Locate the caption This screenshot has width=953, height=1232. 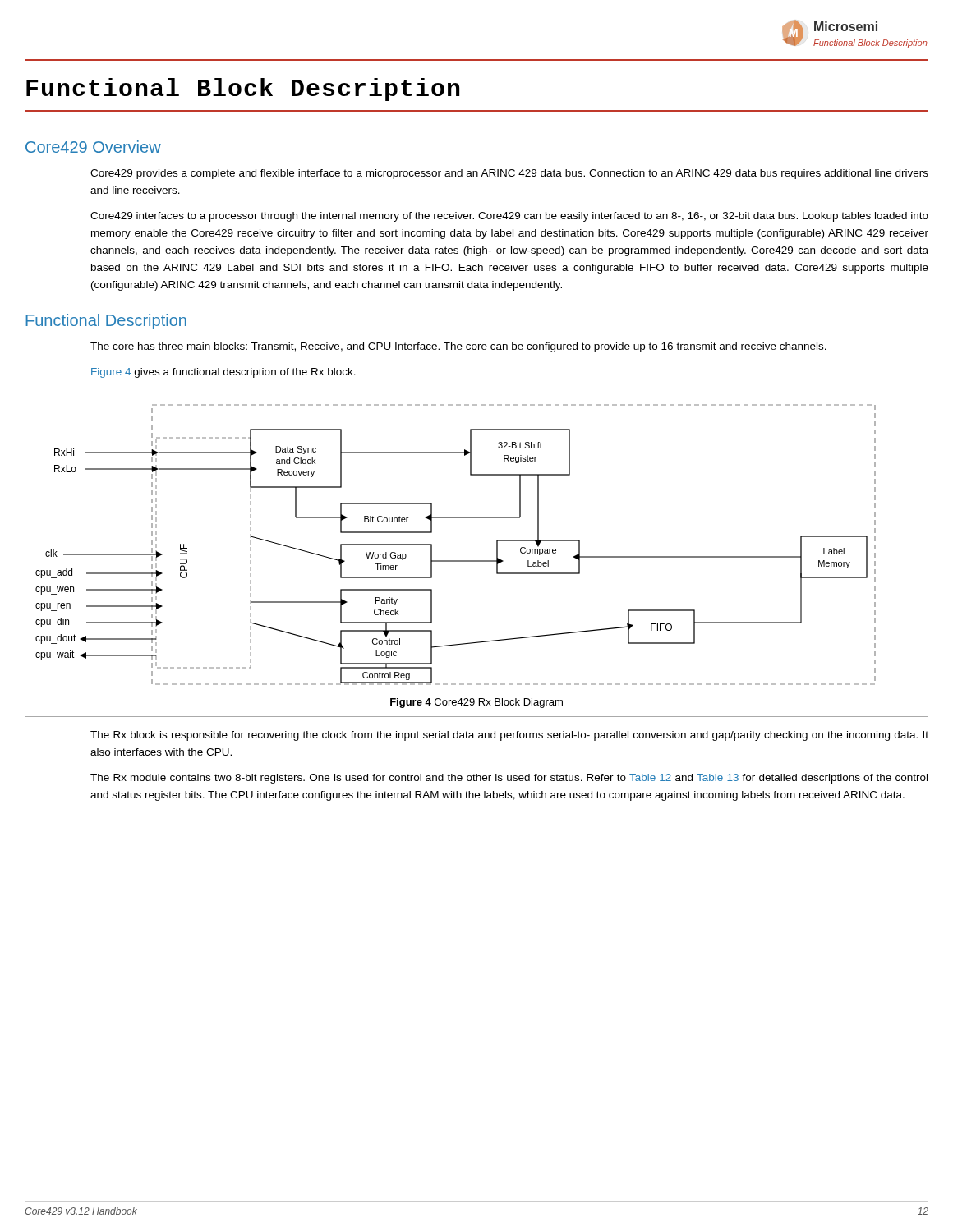(476, 702)
